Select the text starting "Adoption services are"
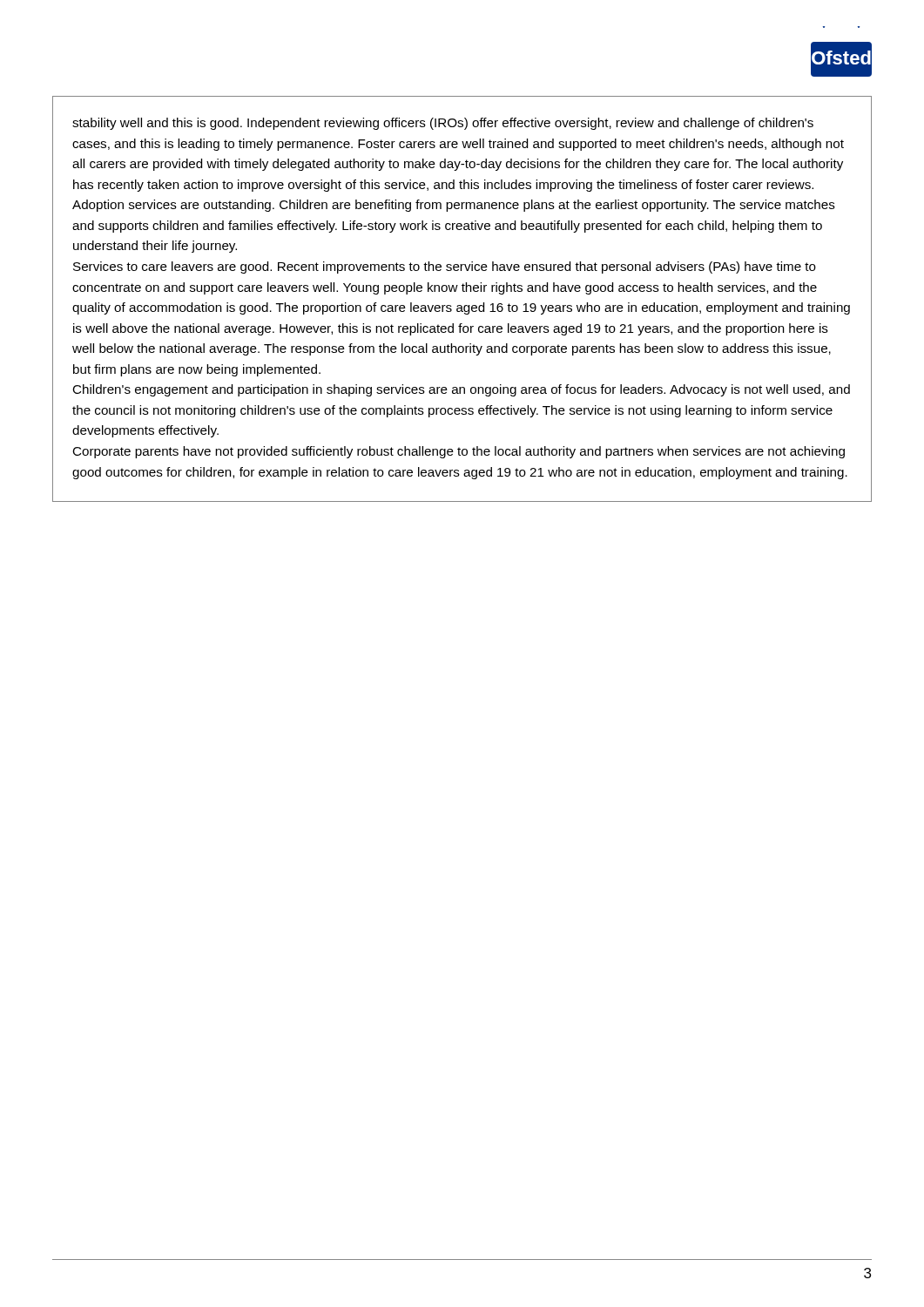924x1307 pixels. click(462, 225)
